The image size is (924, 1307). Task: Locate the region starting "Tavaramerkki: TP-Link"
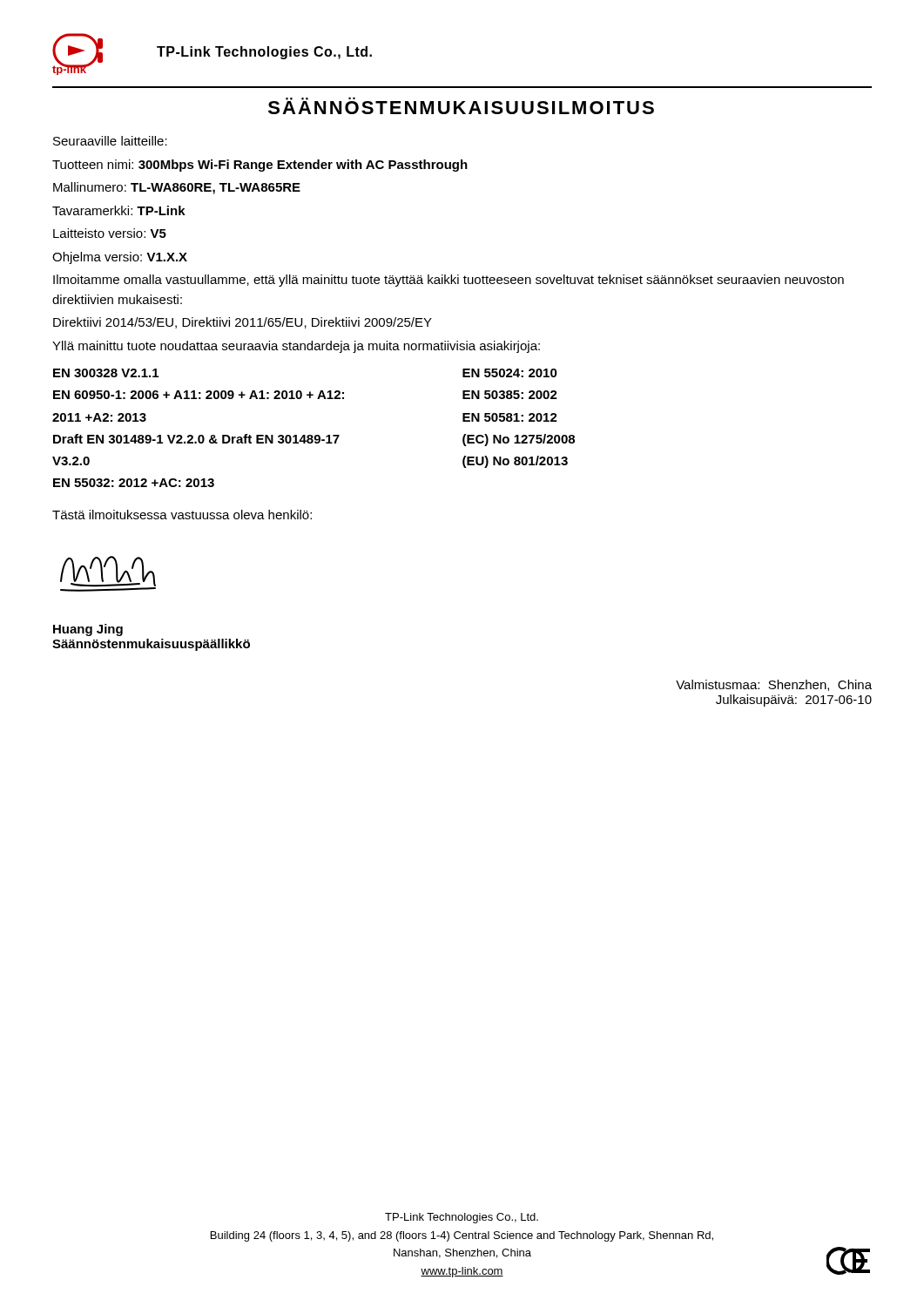(x=119, y=210)
